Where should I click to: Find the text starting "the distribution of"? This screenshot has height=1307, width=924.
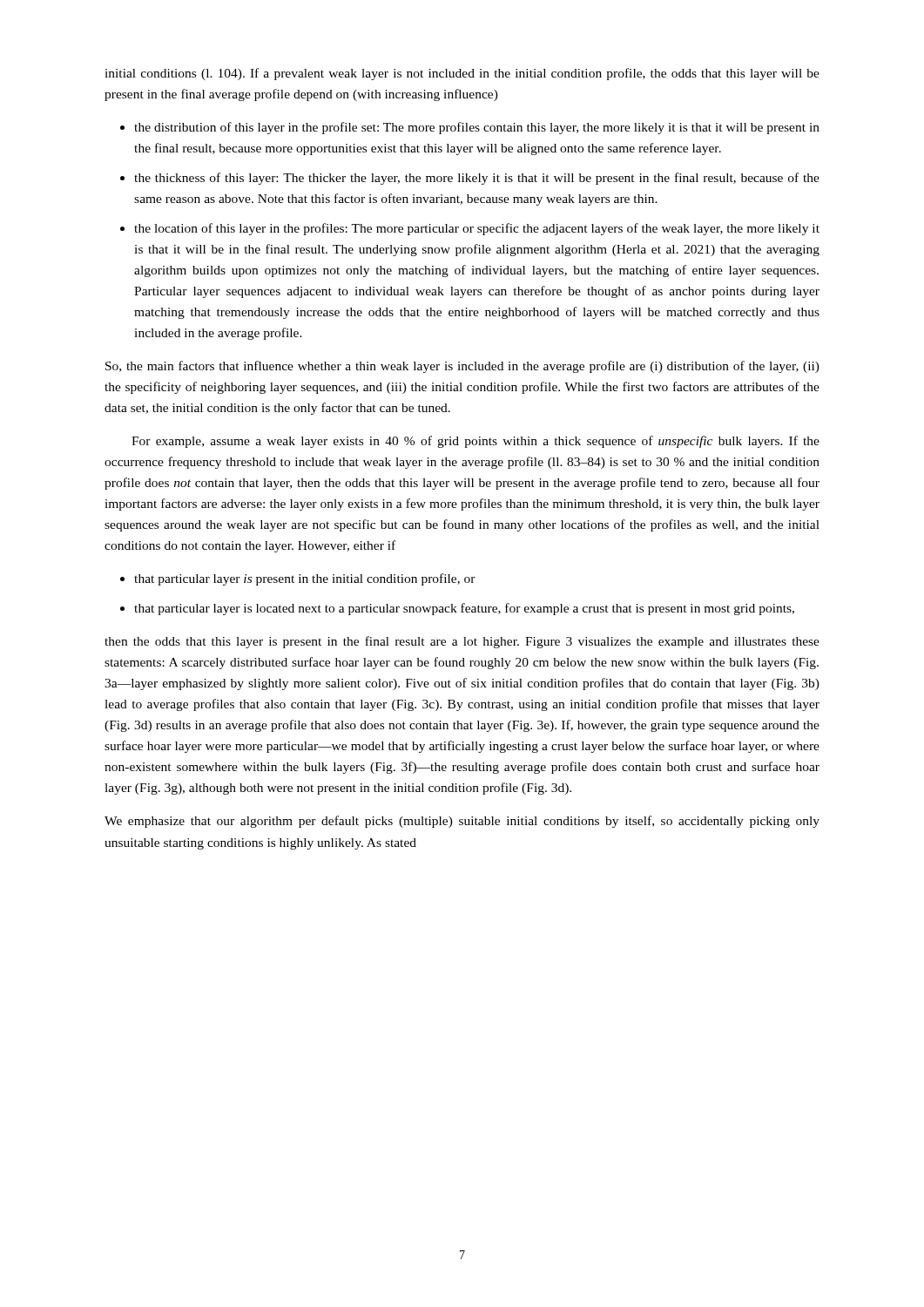coord(477,137)
